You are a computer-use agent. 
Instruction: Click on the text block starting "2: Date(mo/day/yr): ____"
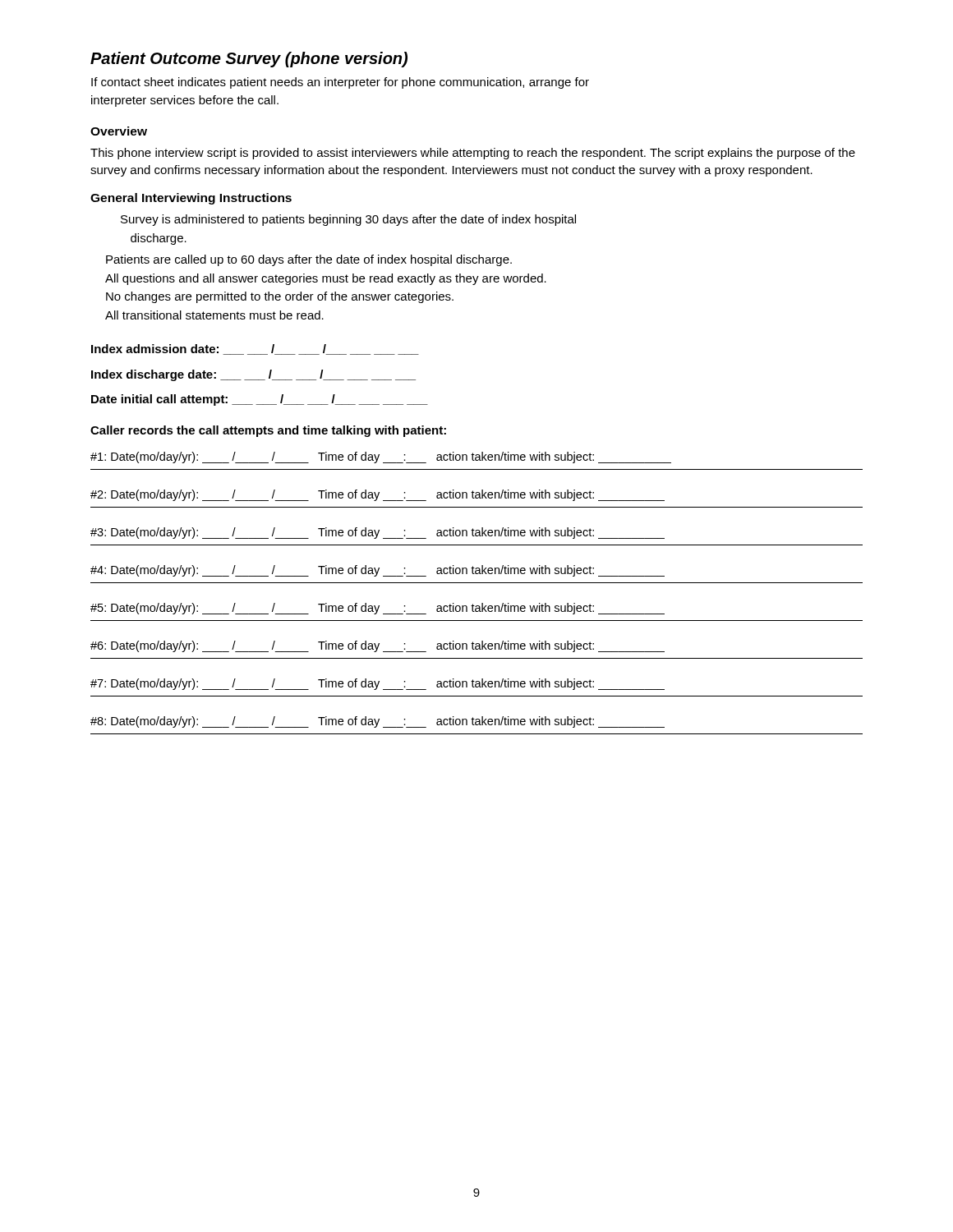pyautogui.click(x=377, y=494)
